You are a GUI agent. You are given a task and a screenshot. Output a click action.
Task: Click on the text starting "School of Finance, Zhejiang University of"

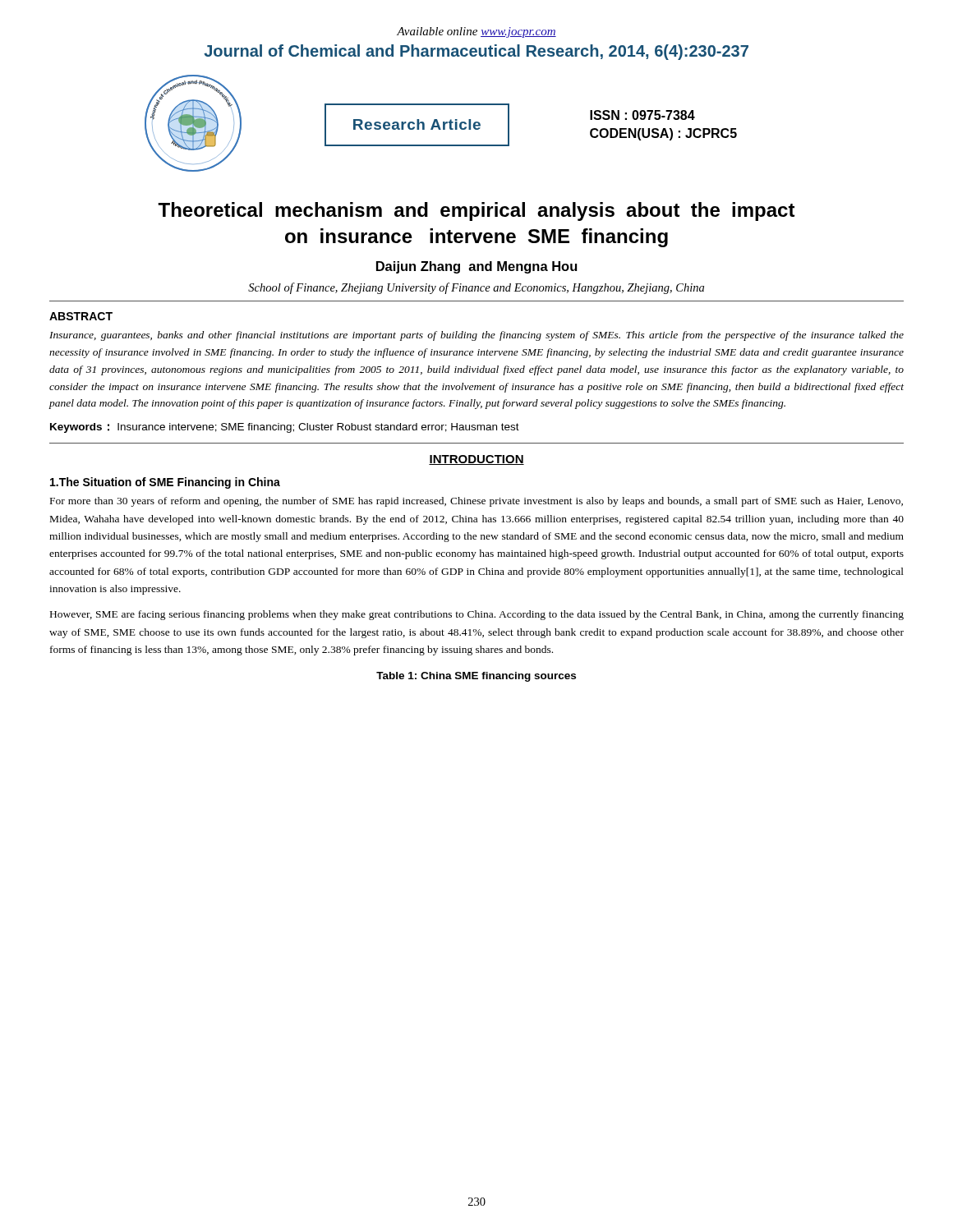(476, 287)
